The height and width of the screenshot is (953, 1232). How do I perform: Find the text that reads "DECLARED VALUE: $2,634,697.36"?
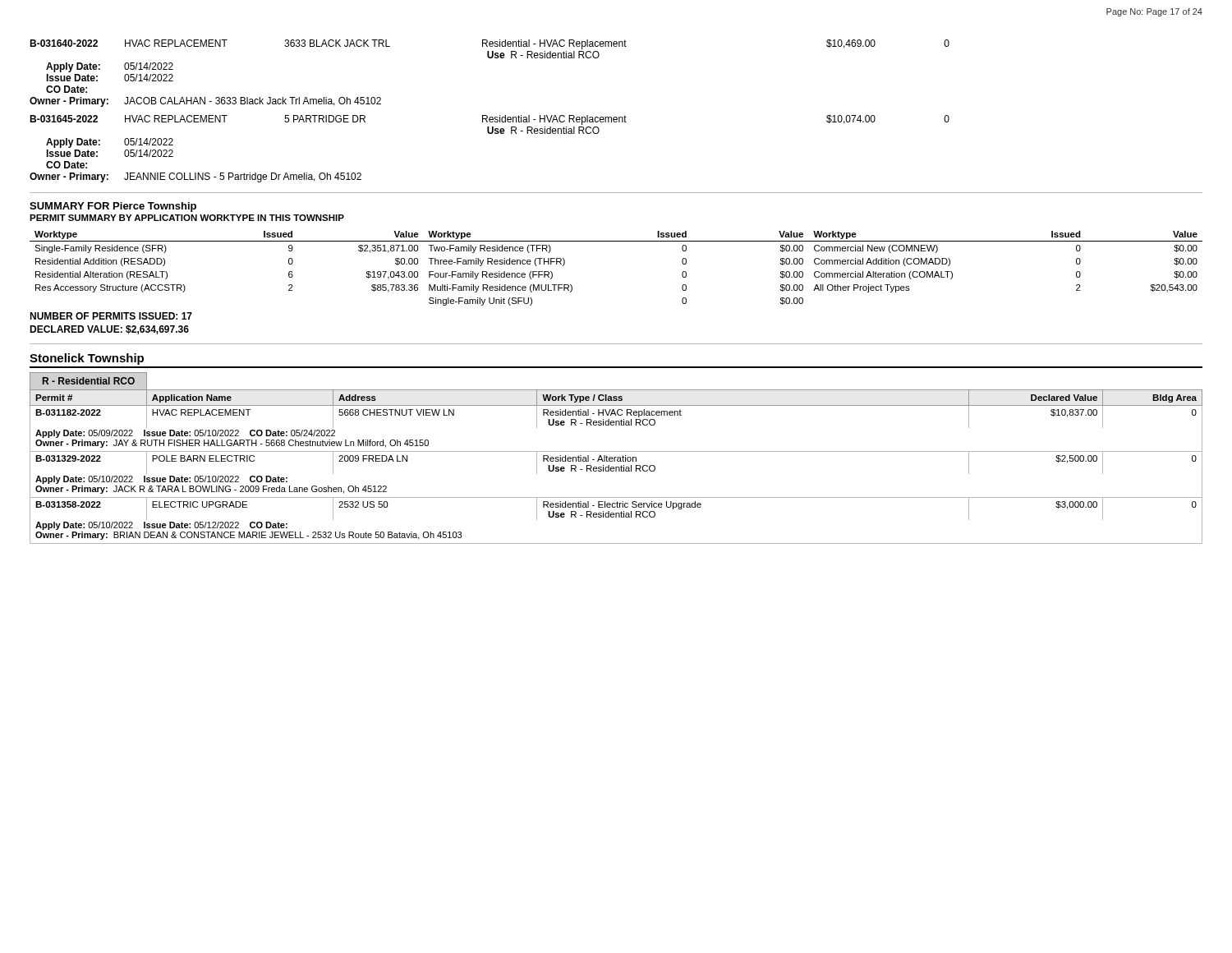point(109,329)
